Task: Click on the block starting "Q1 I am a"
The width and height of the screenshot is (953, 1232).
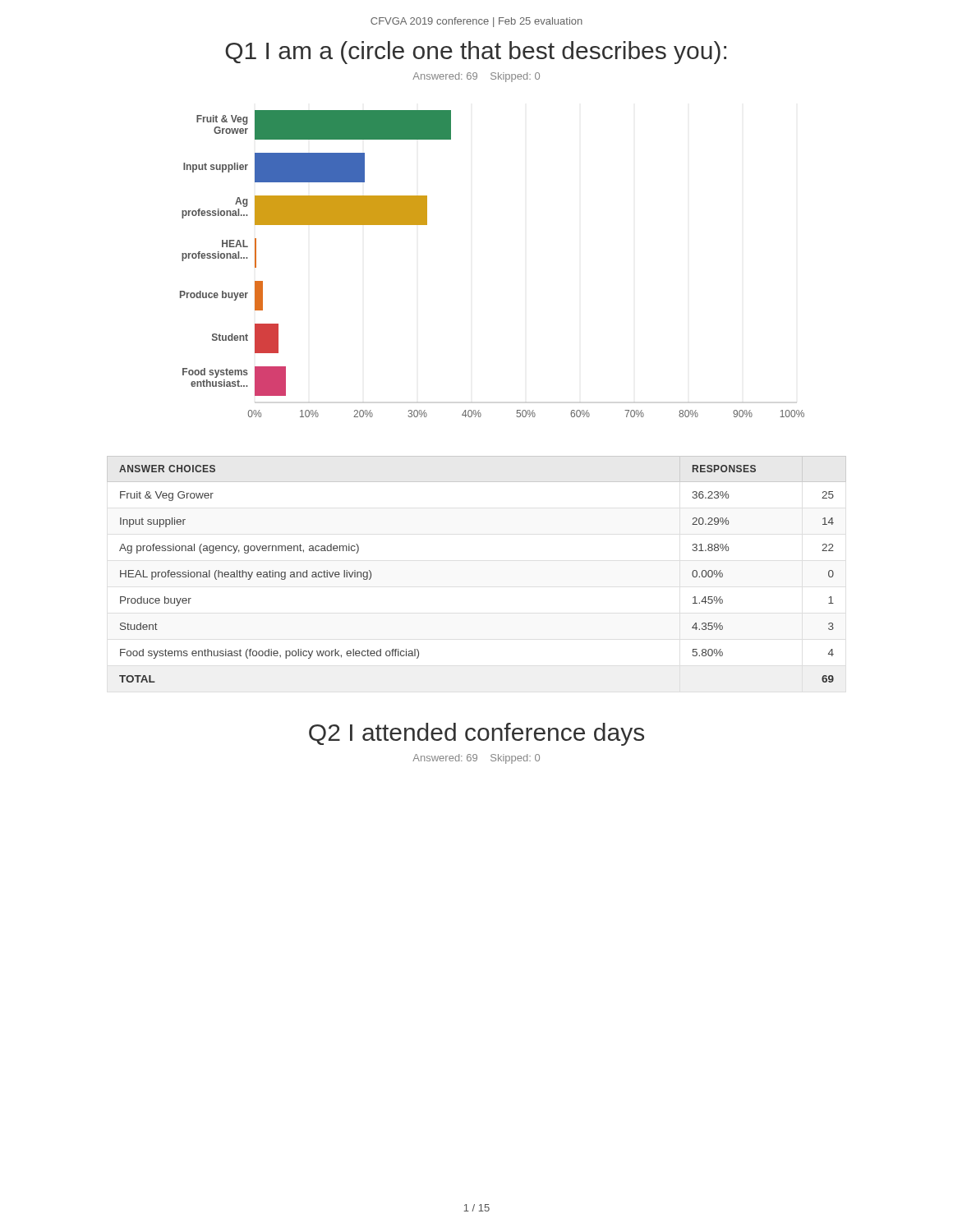Action: pyautogui.click(x=476, y=51)
